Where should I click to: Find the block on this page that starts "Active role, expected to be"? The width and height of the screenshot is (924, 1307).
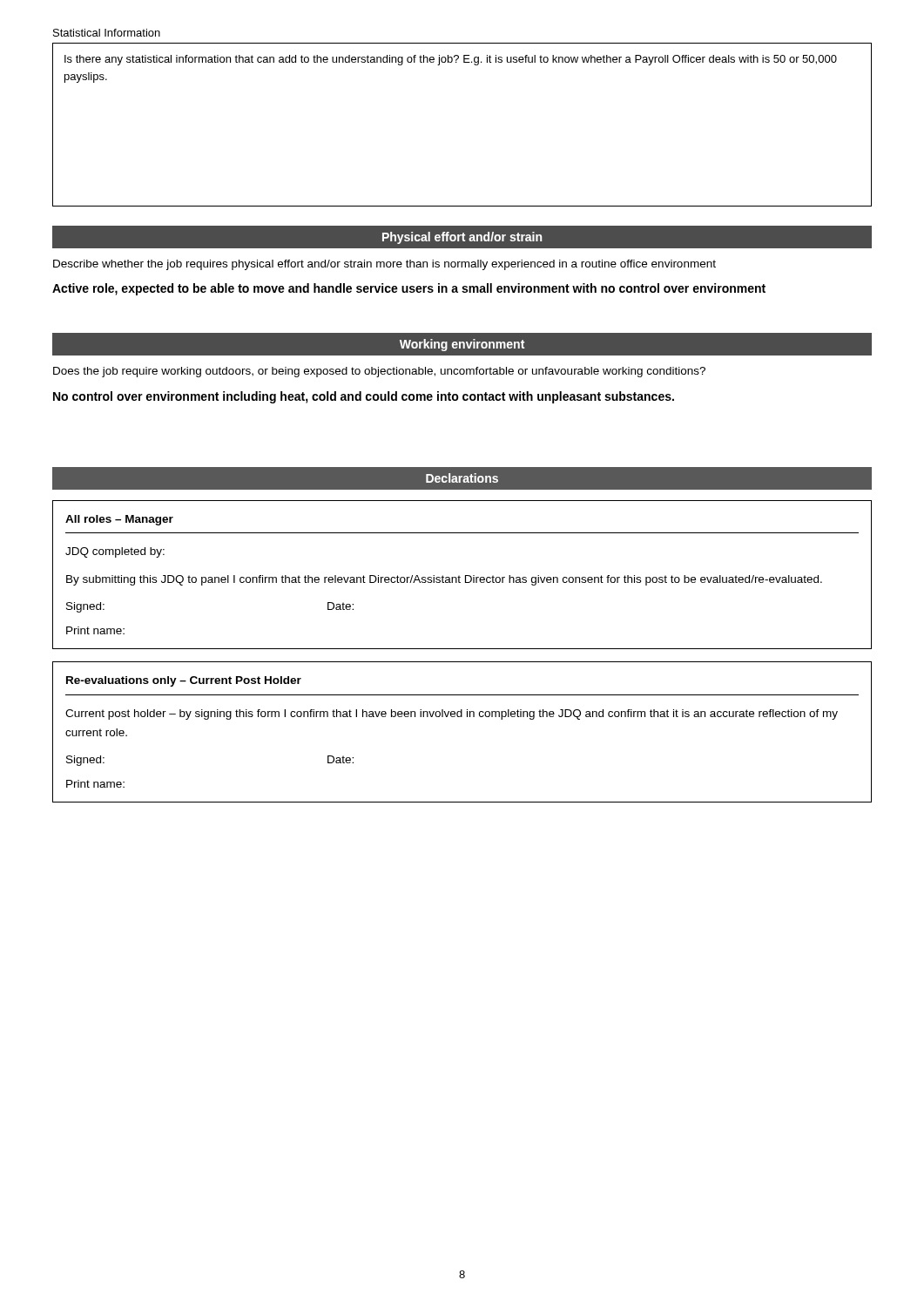tap(409, 289)
